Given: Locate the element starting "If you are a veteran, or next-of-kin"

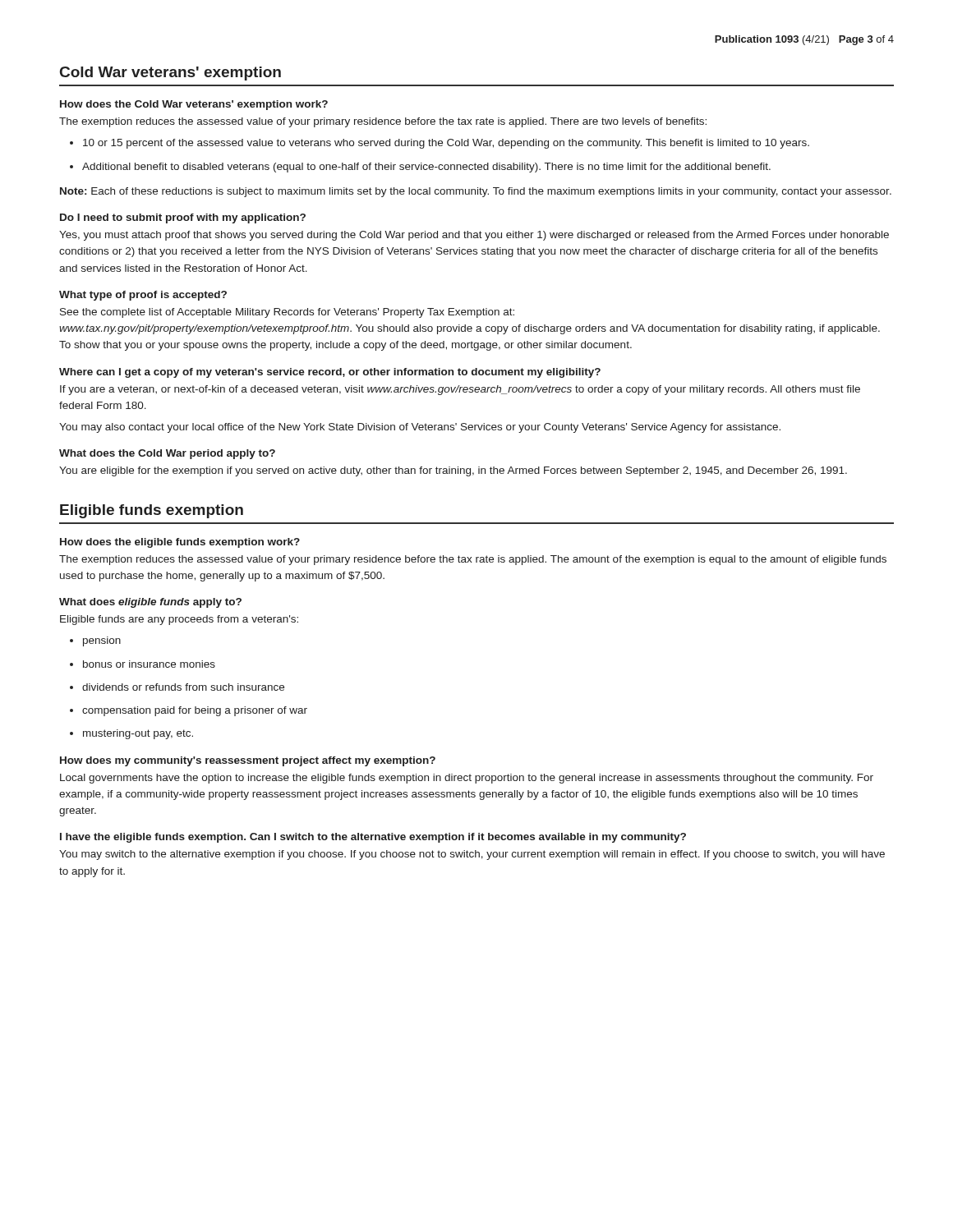Looking at the screenshot, I should [476, 397].
